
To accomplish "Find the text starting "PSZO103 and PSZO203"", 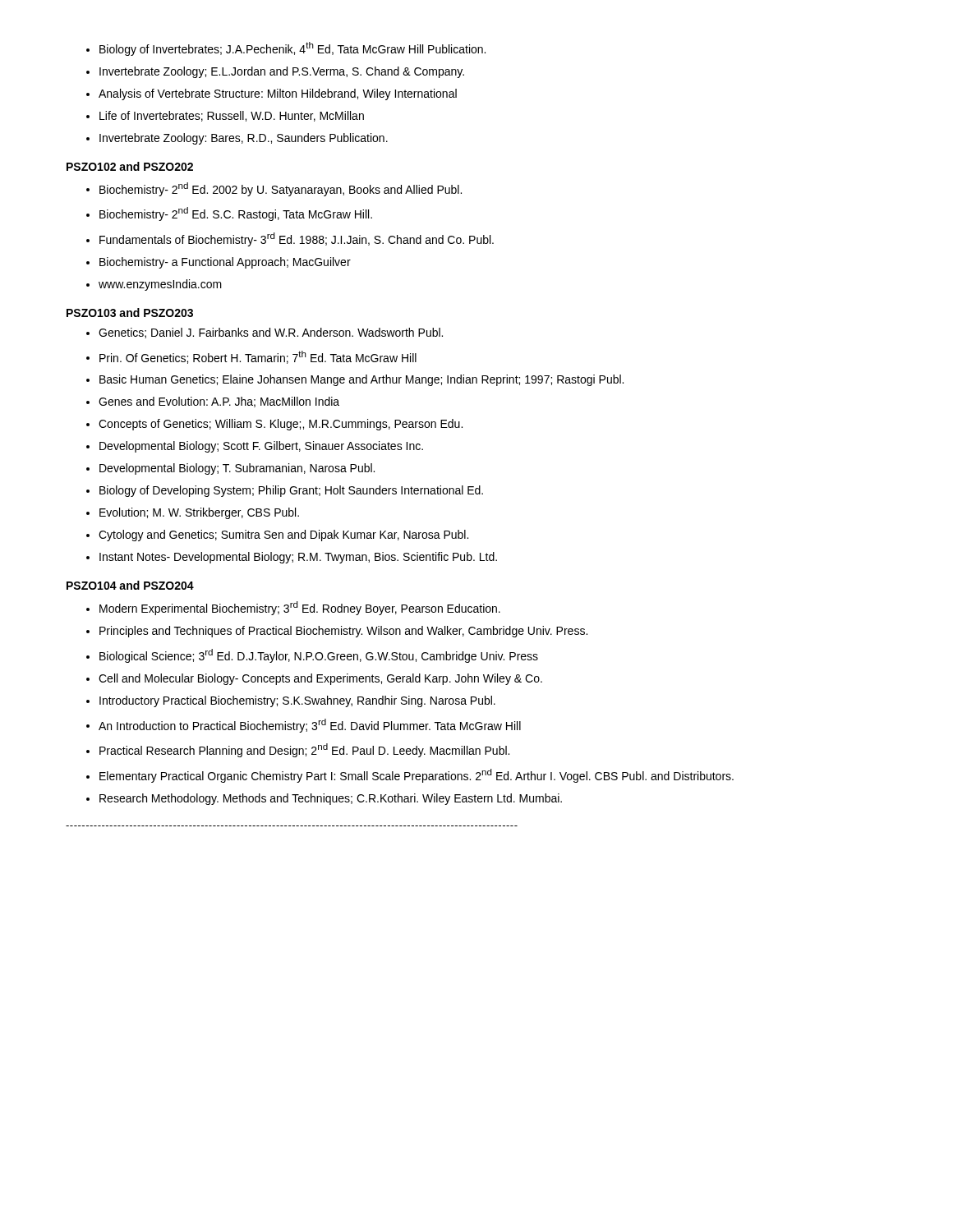I will coord(130,313).
